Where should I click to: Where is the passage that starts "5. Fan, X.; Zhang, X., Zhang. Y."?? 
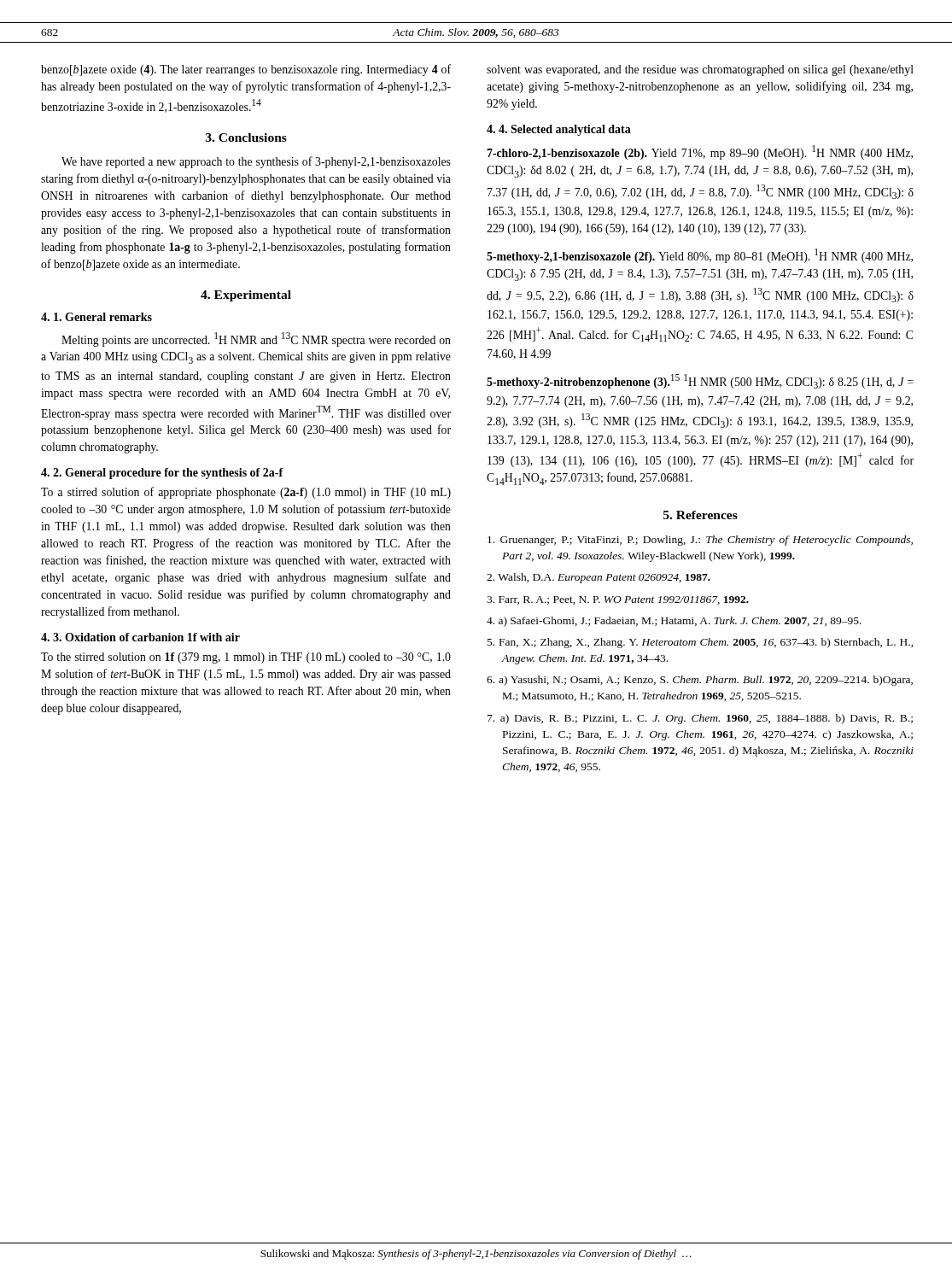[700, 650]
